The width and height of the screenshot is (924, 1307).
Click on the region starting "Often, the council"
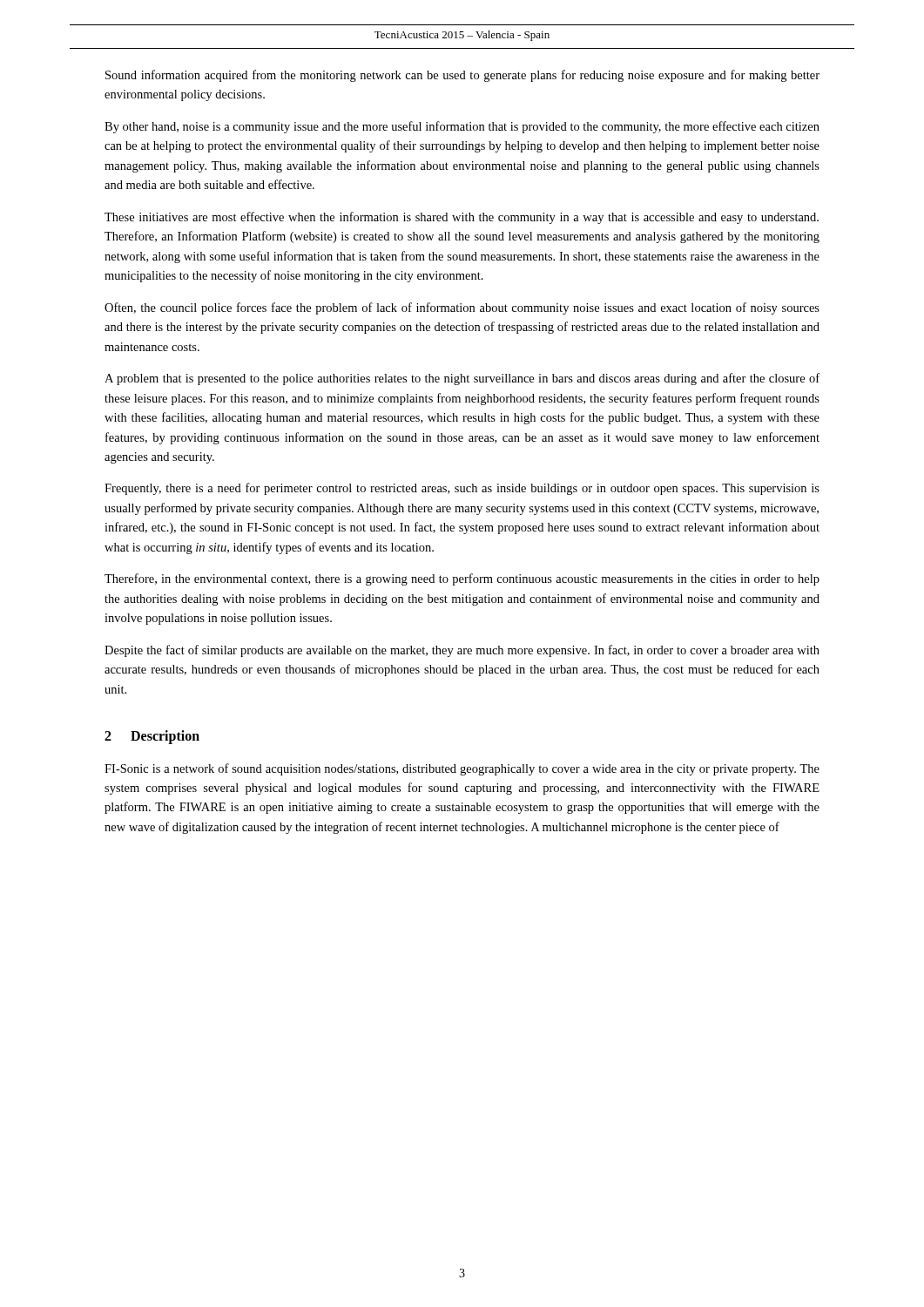click(x=462, y=327)
